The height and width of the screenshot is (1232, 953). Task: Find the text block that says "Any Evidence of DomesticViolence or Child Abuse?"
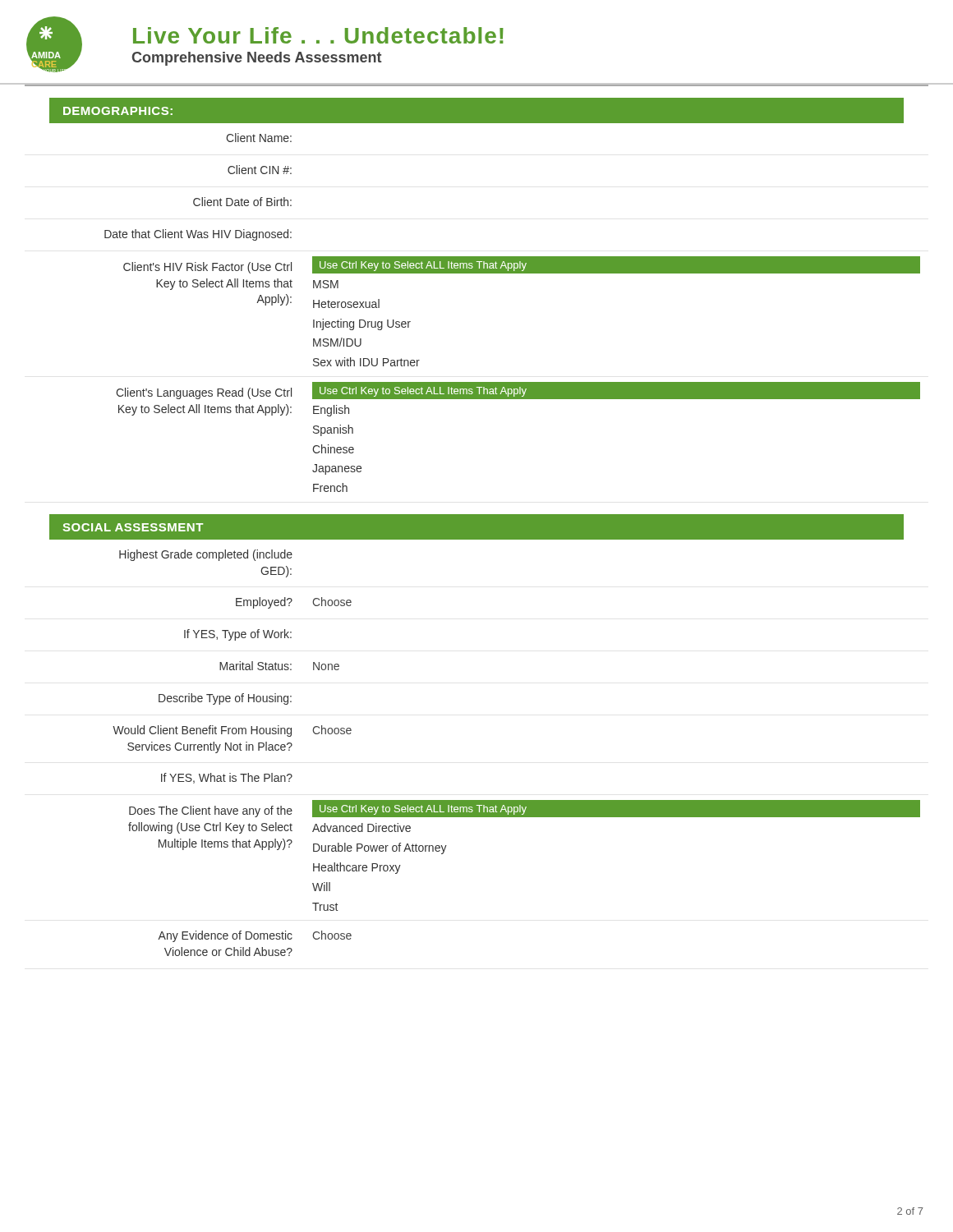[255, 936]
